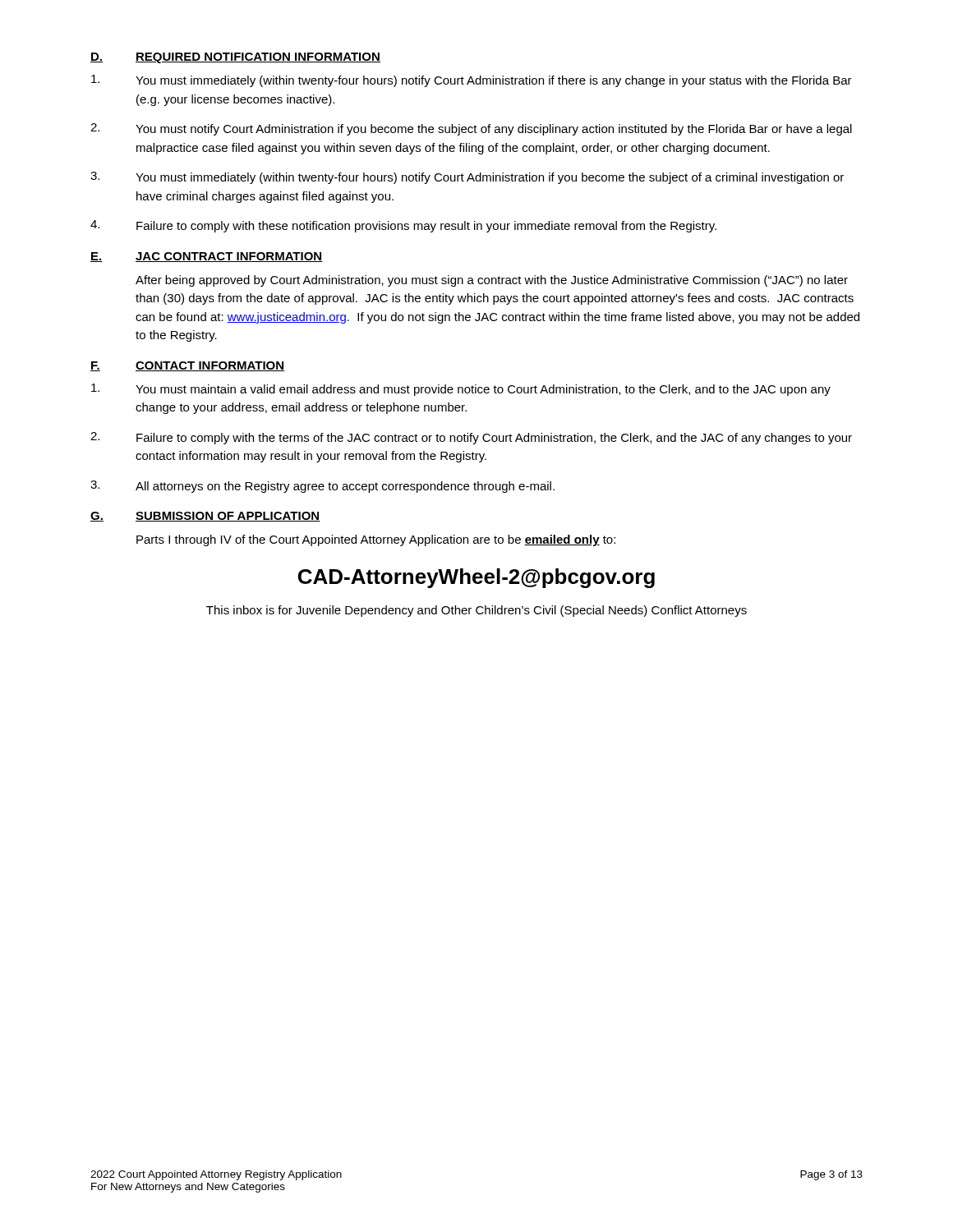Point to the region starting "You must maintain"
The width and height of the screenshot is (953, 1232).
tap(476, 398)
